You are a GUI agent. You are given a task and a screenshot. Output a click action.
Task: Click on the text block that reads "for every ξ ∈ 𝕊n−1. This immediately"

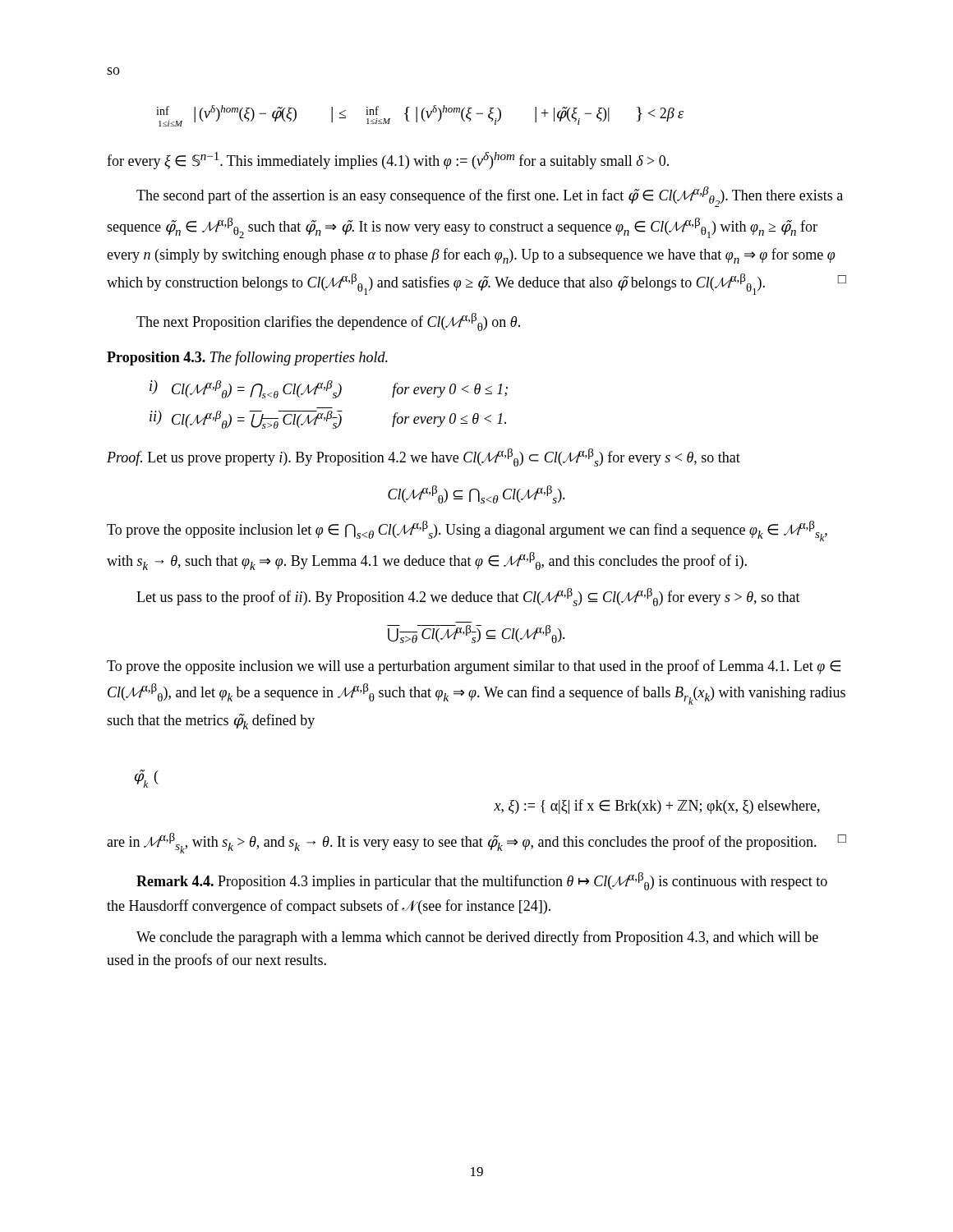coord(388,159)
